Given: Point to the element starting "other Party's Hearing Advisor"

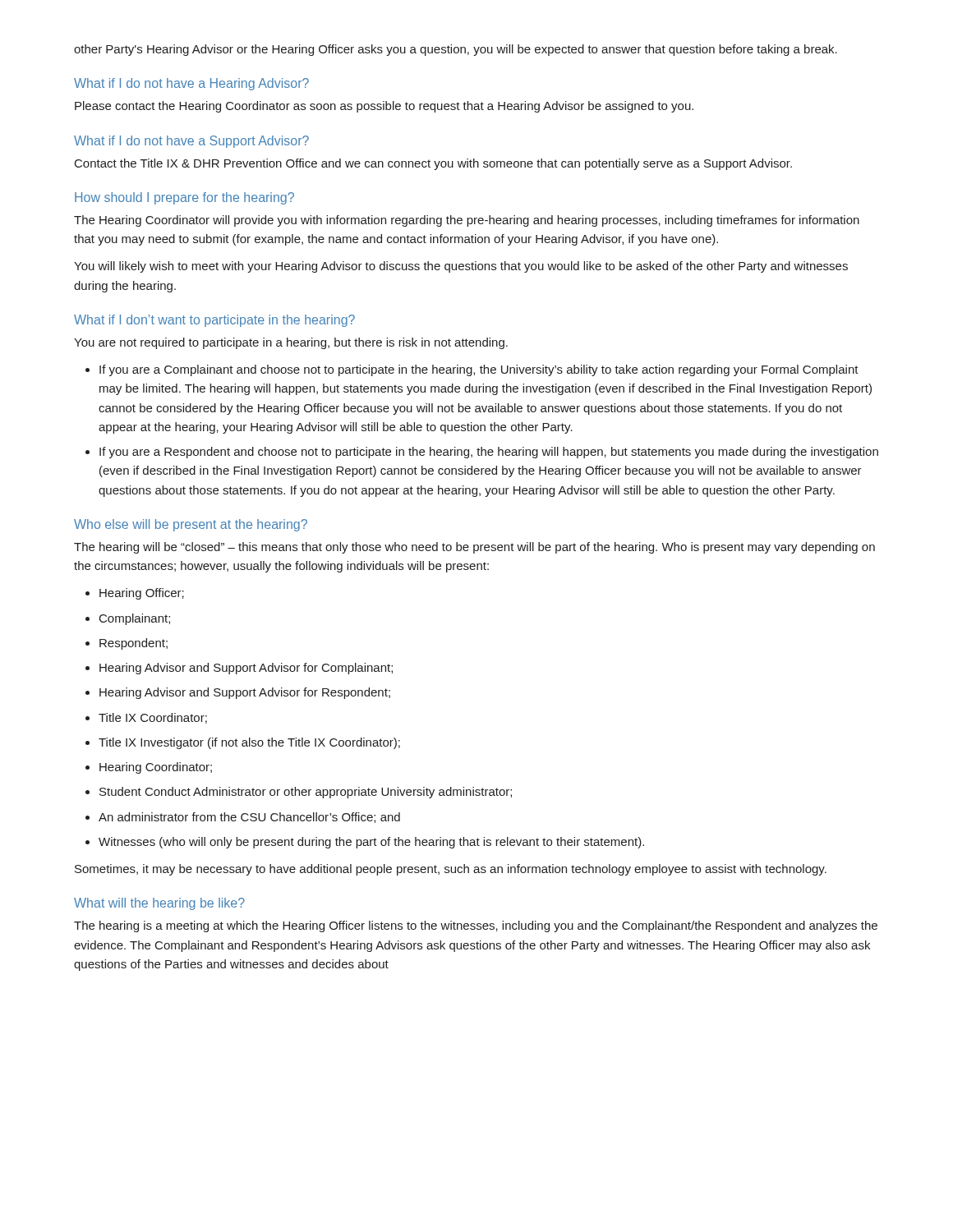Looking at the screenshot, I should pyautogui.click(x=456, y=49).
